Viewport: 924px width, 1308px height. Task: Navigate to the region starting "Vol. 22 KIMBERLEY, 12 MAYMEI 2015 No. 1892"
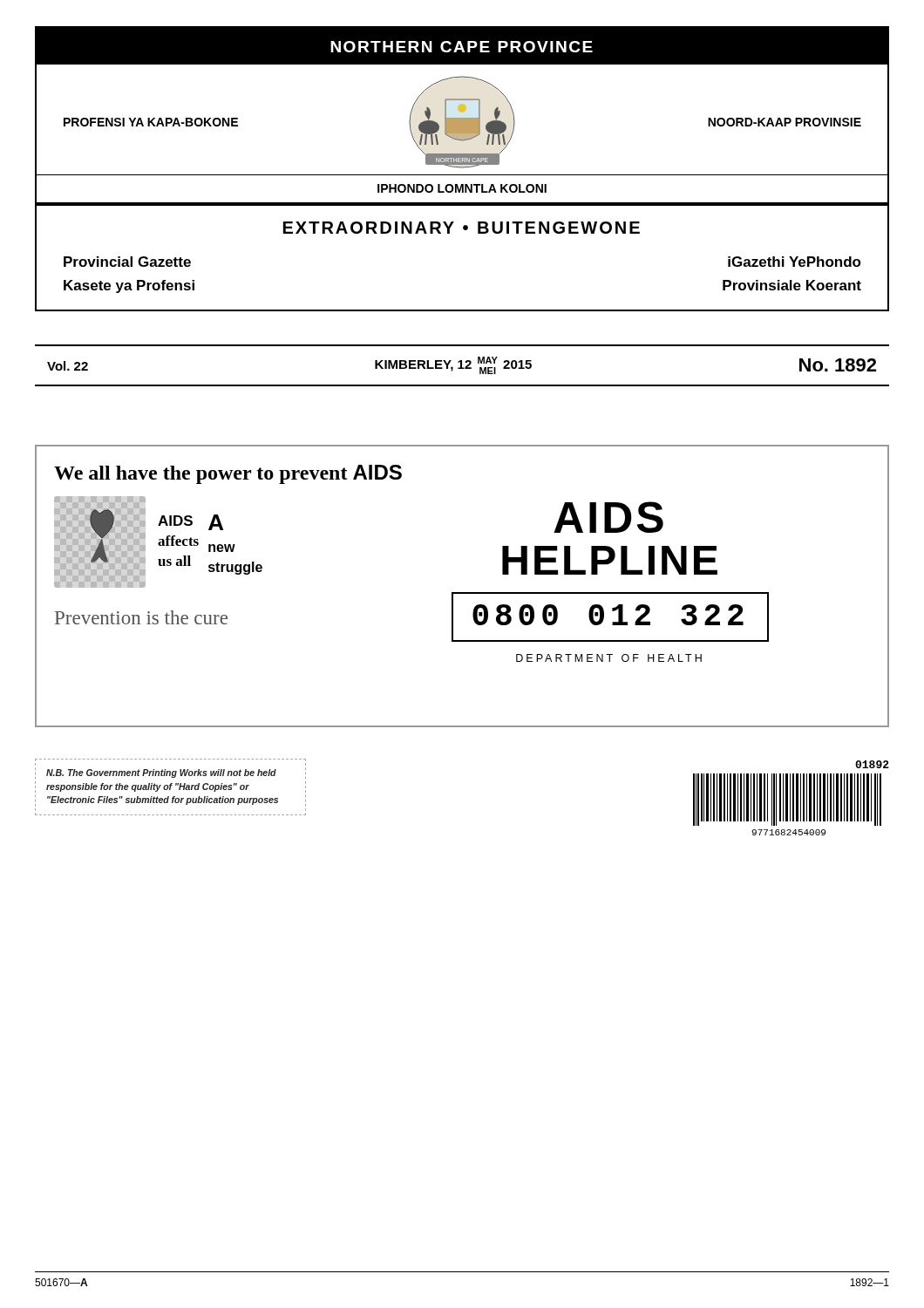(x=462, y=365)
